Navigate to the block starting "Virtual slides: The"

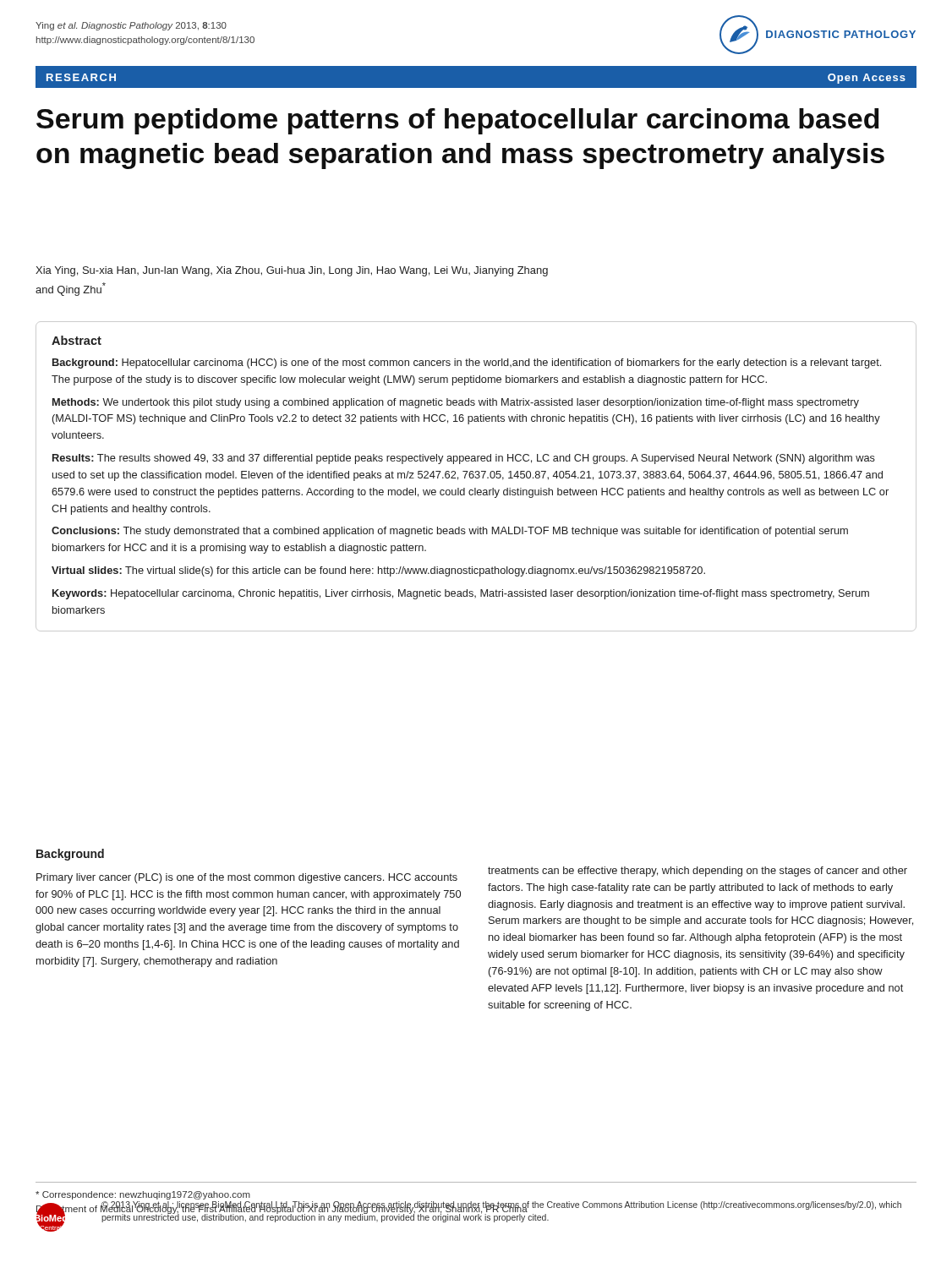coord(379,570)
